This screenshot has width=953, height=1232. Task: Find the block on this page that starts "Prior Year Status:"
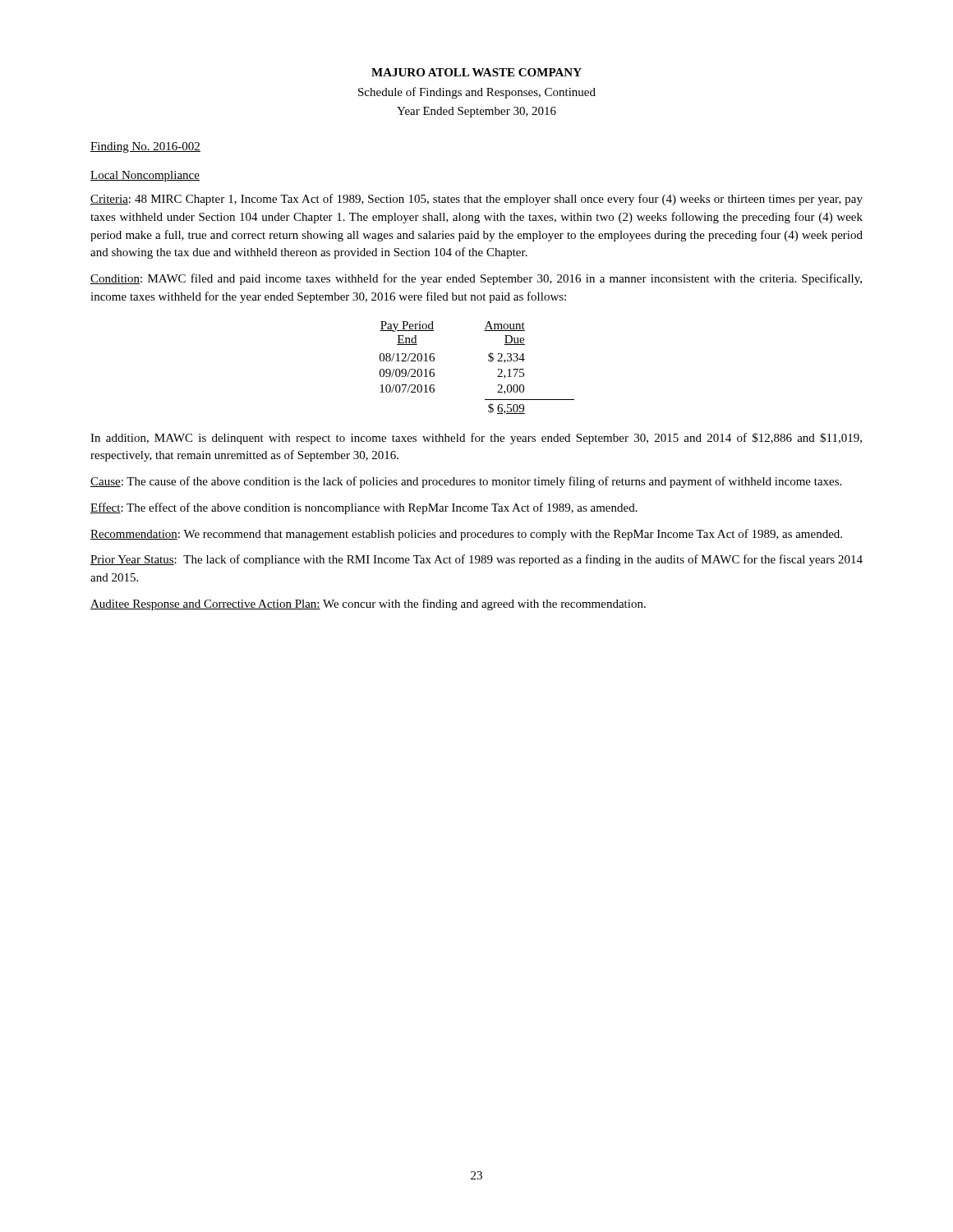pyautogui.click(x=476, y=569)
